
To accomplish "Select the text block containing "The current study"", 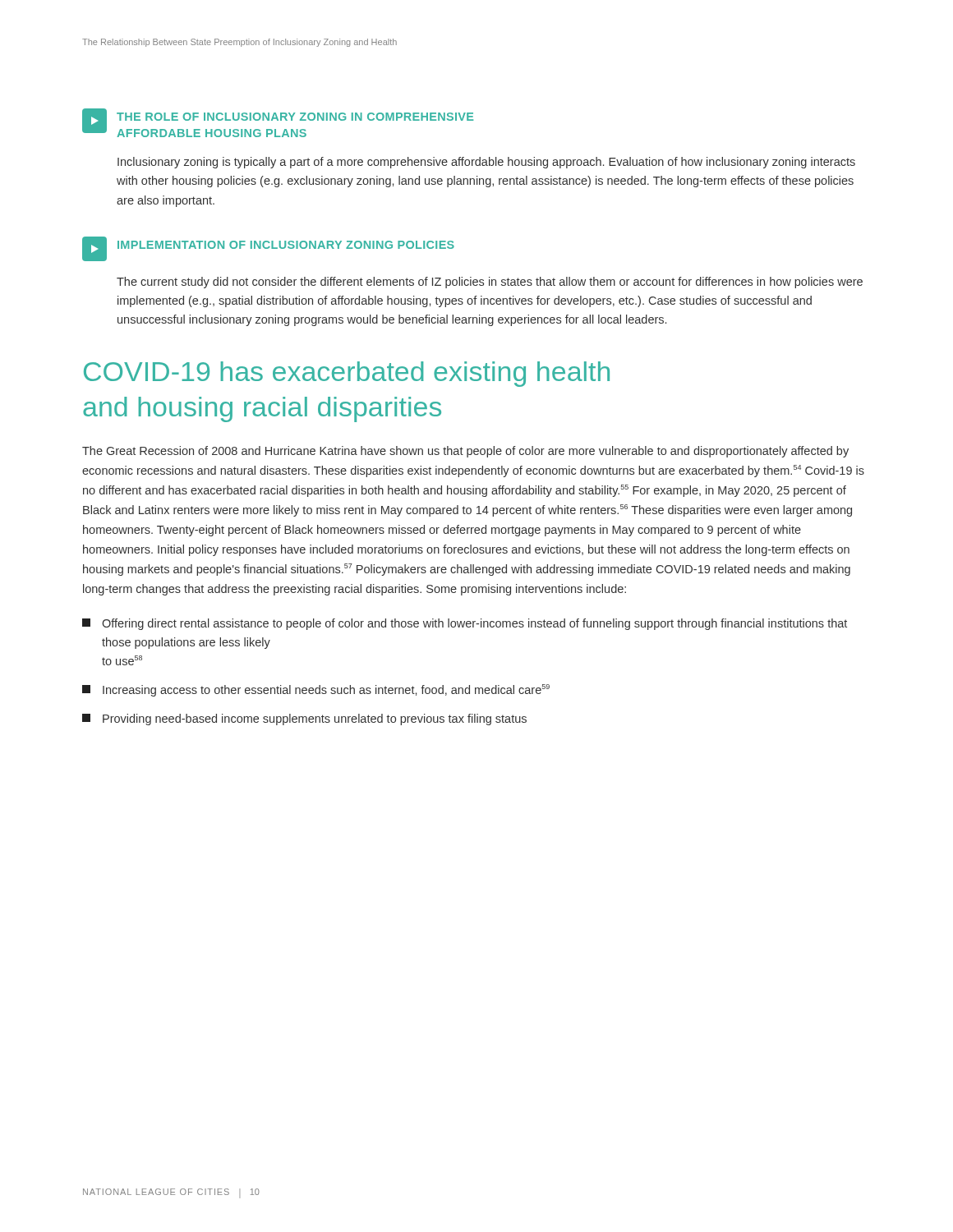I will coord(490,300).
